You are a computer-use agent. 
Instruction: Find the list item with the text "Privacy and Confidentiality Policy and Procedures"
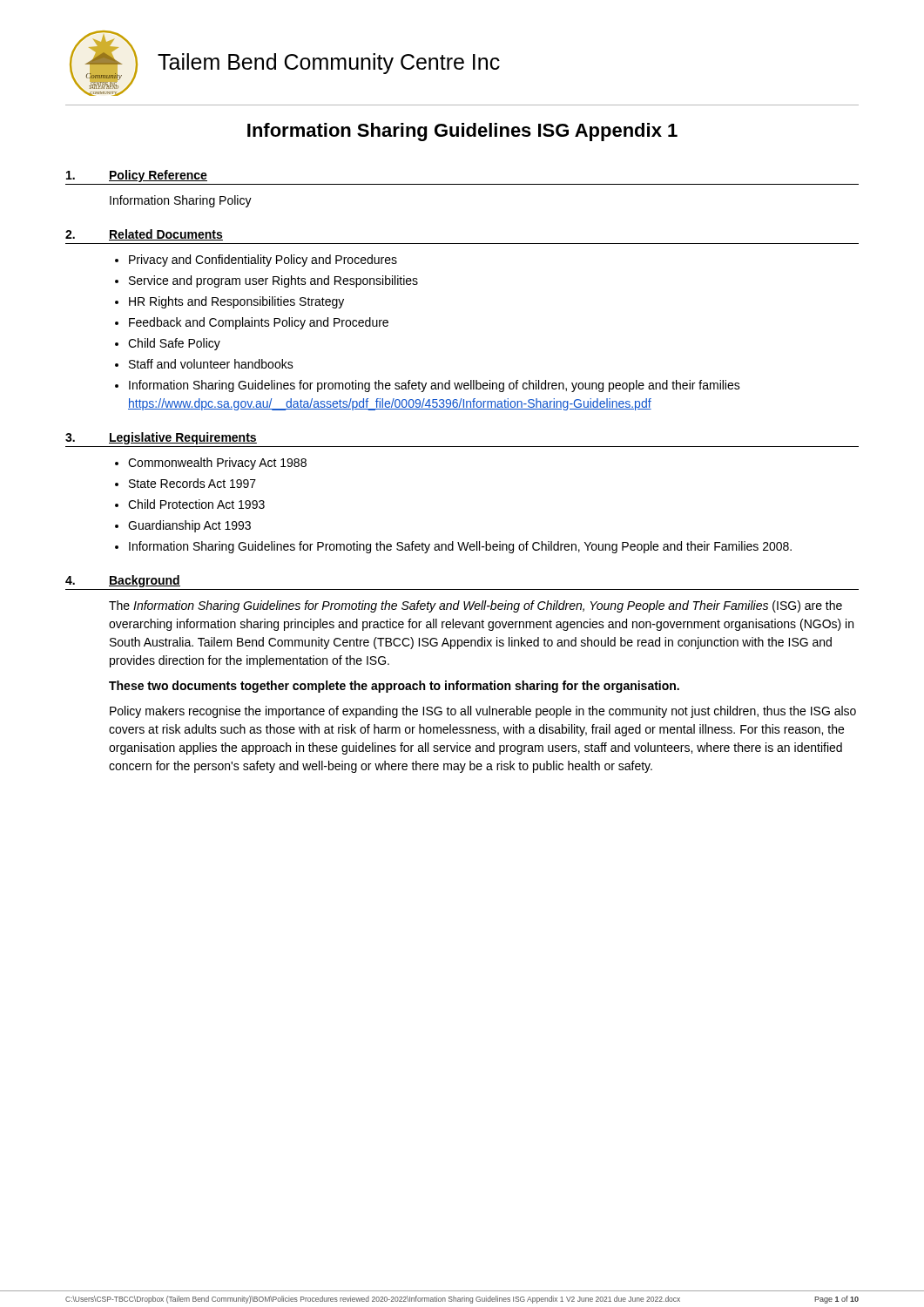pos(263,260)
